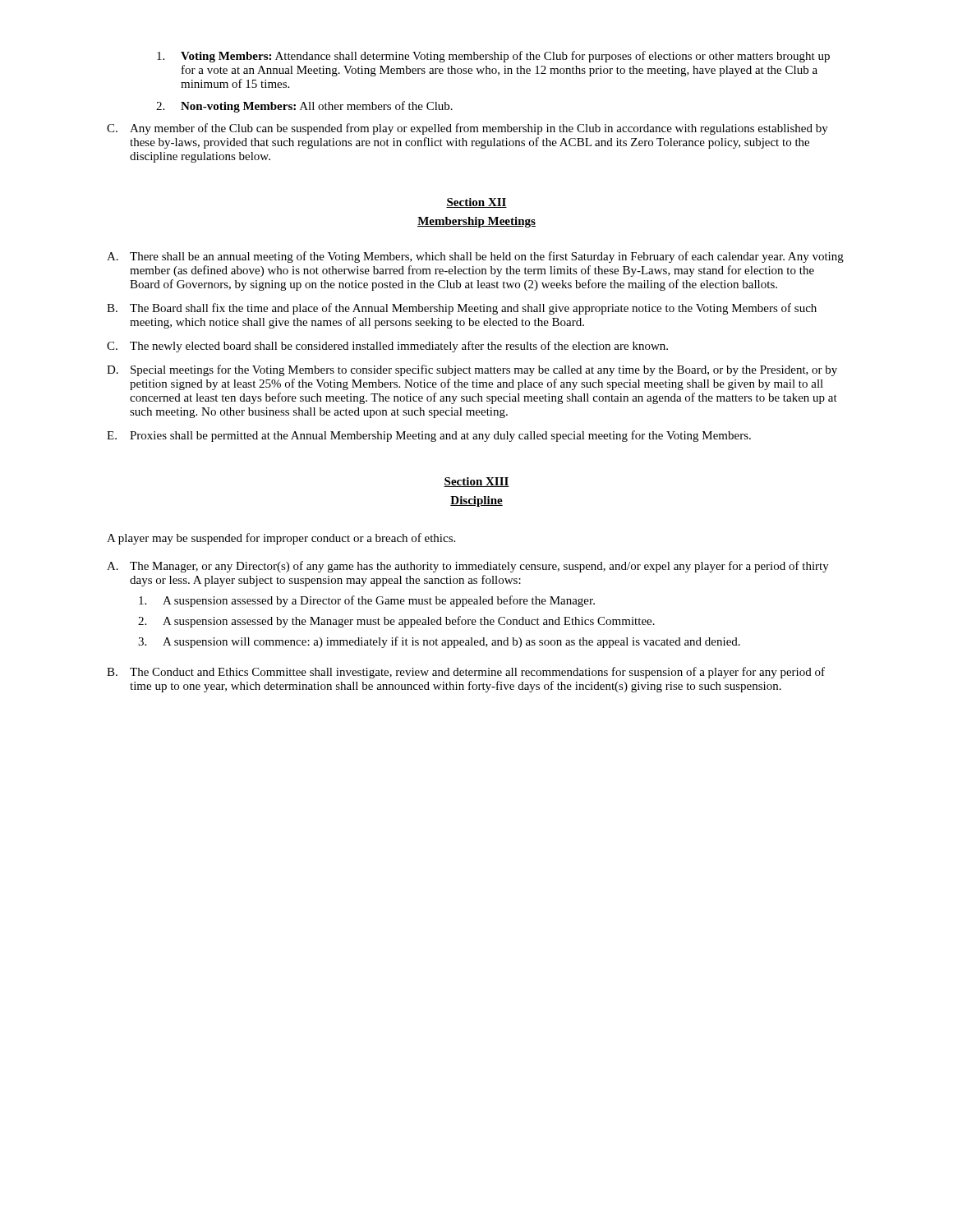
Task: Click the passage that begins "A. There shall"
Action: (x=476, y=271)
